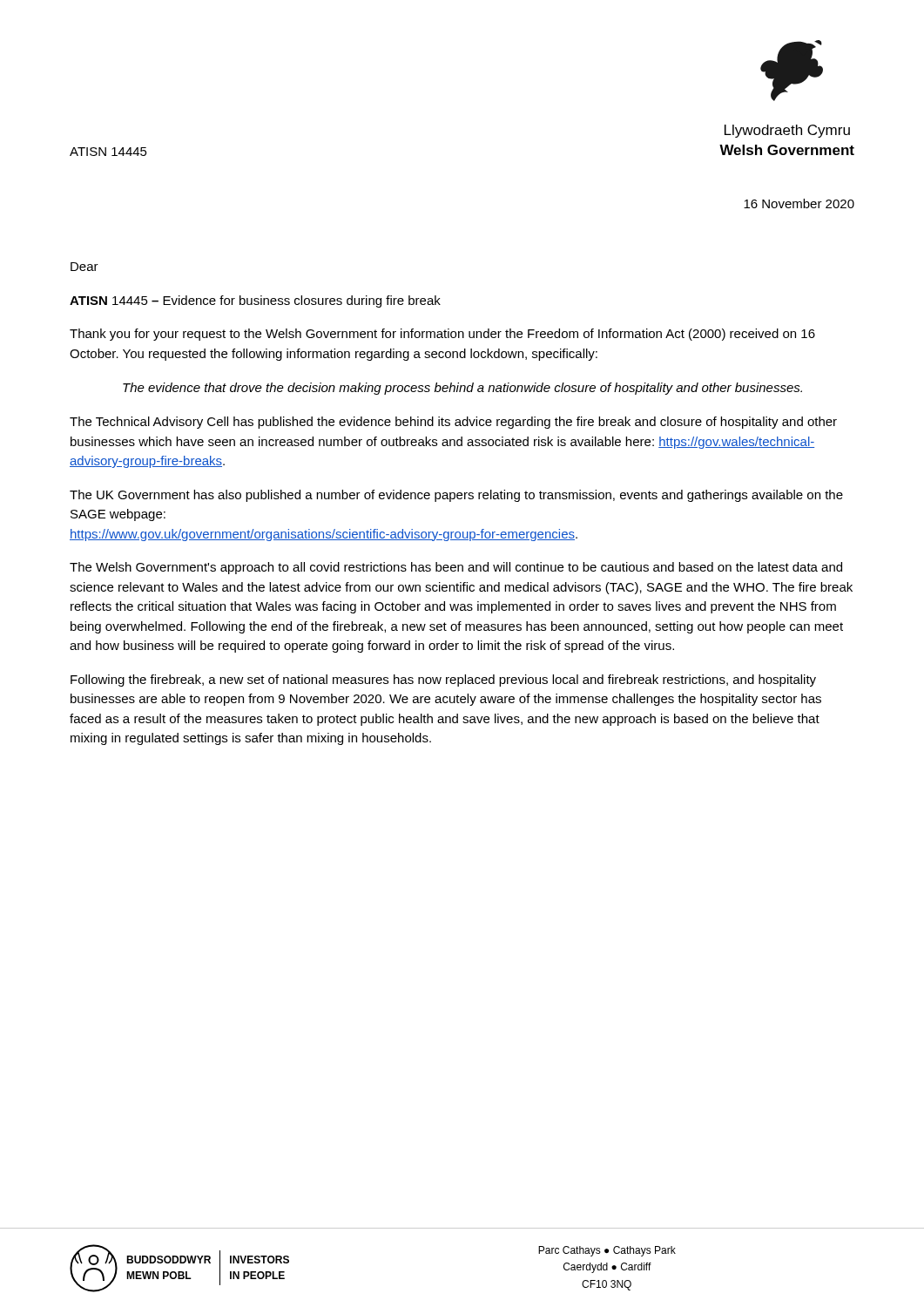The height and width of the screenshot is (1307, 924).
Task: Point to the block beginning "Thank you for your request to"
Action: point(462,344)
